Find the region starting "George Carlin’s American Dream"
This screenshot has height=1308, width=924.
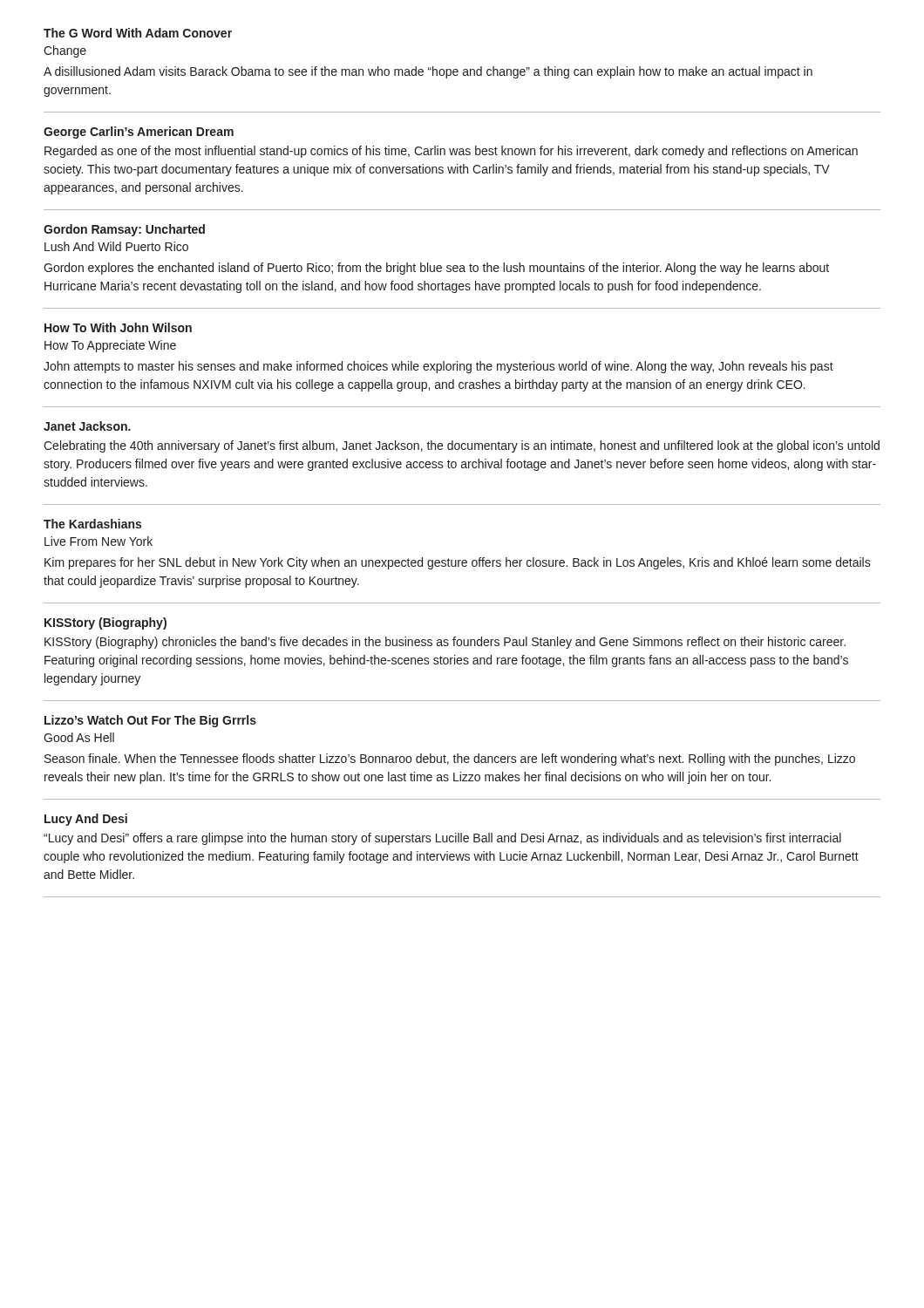[x=139, y=132]
